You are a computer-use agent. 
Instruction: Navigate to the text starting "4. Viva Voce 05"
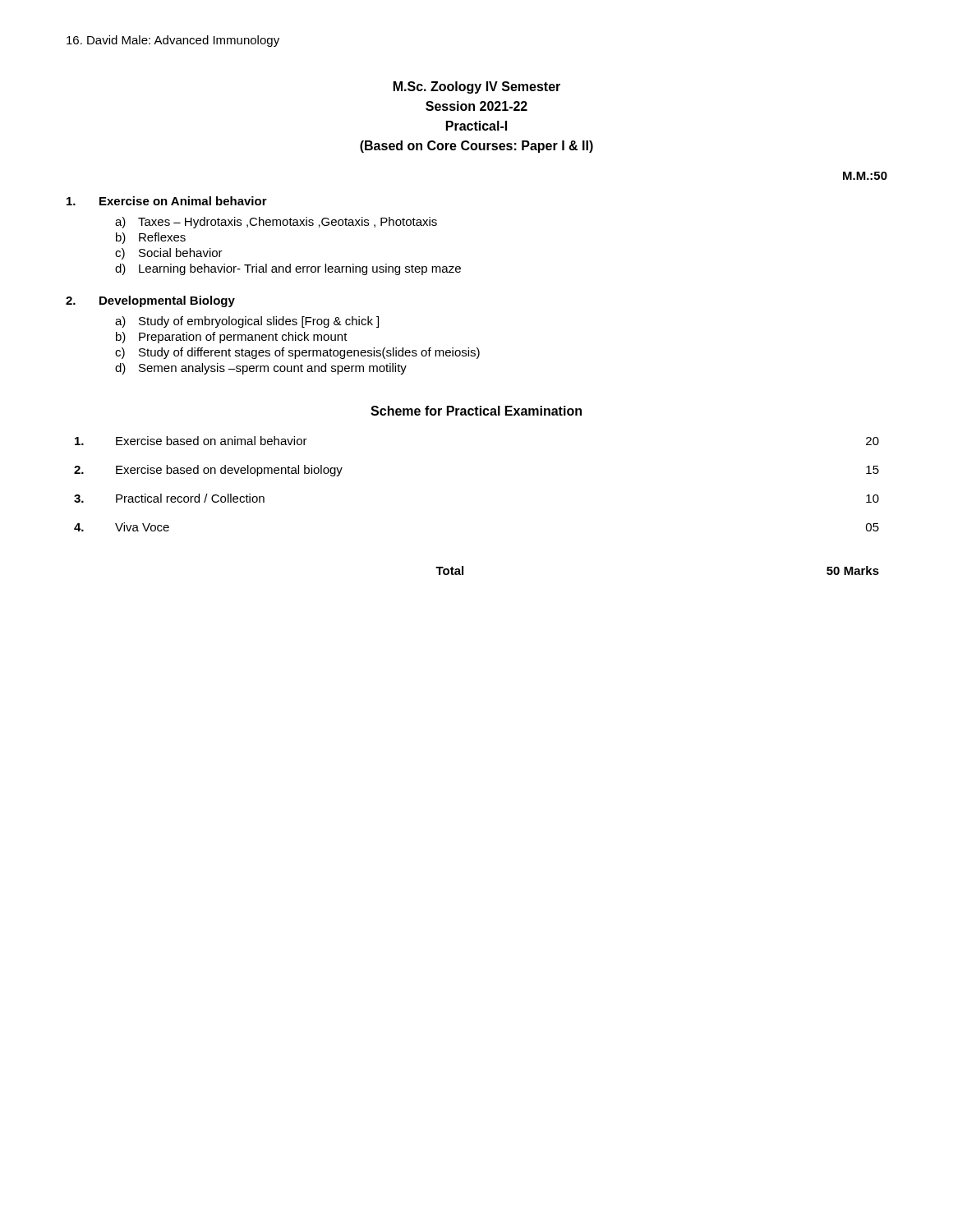[x=149, y=526]
